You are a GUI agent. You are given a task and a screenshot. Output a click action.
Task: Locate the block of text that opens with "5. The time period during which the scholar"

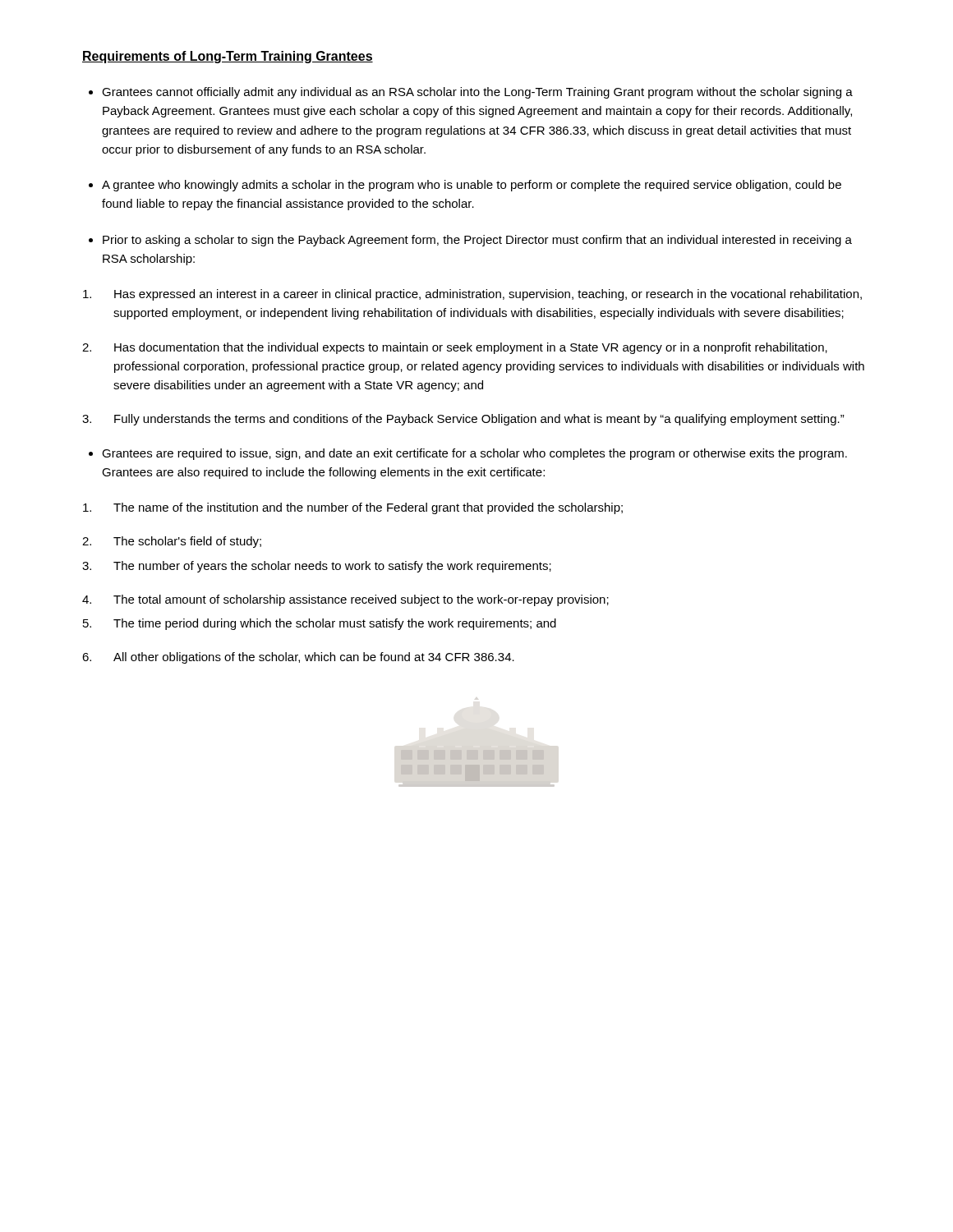point(476,623)
